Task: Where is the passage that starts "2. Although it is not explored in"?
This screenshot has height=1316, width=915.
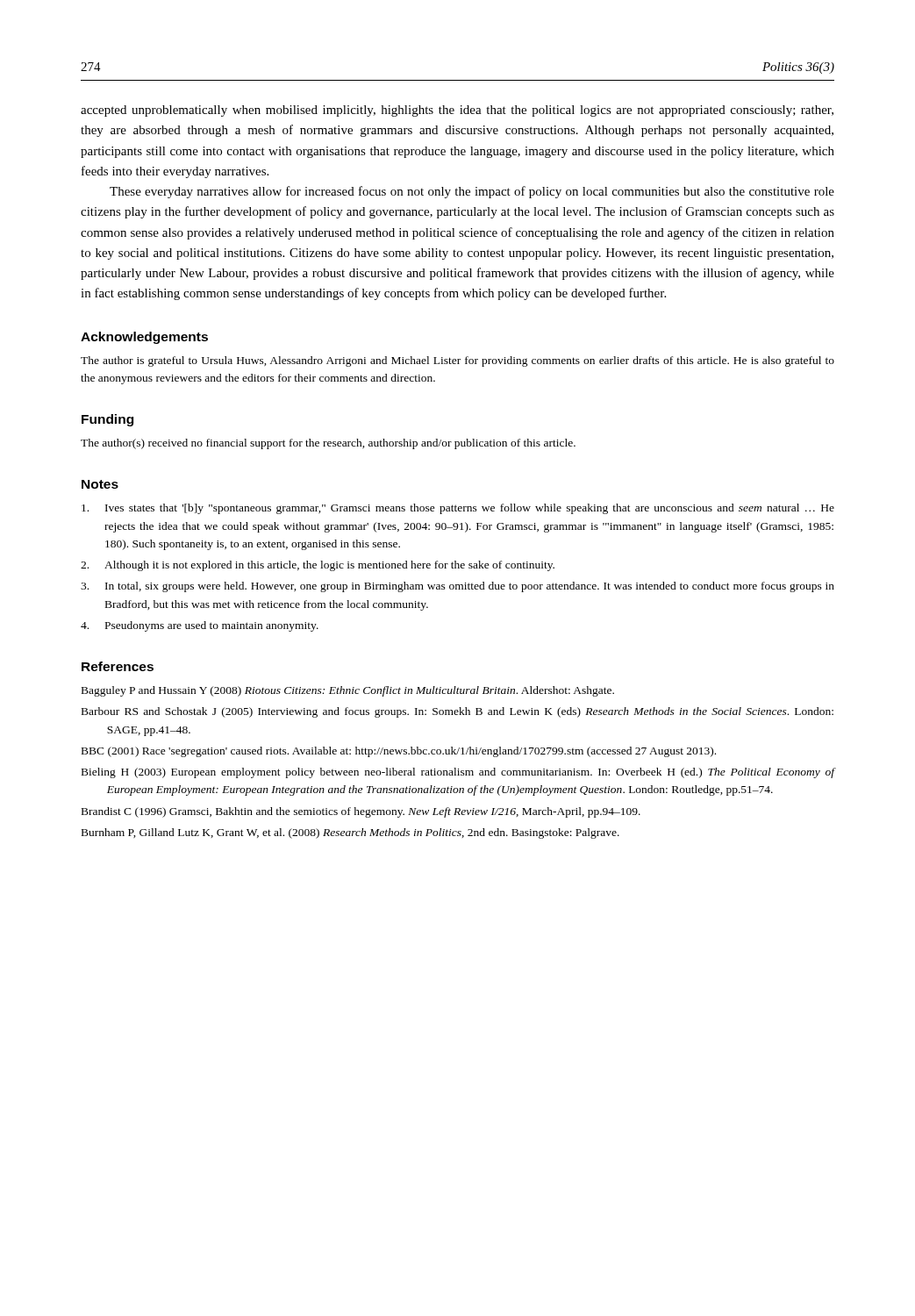Action: [x=318, y=565]
